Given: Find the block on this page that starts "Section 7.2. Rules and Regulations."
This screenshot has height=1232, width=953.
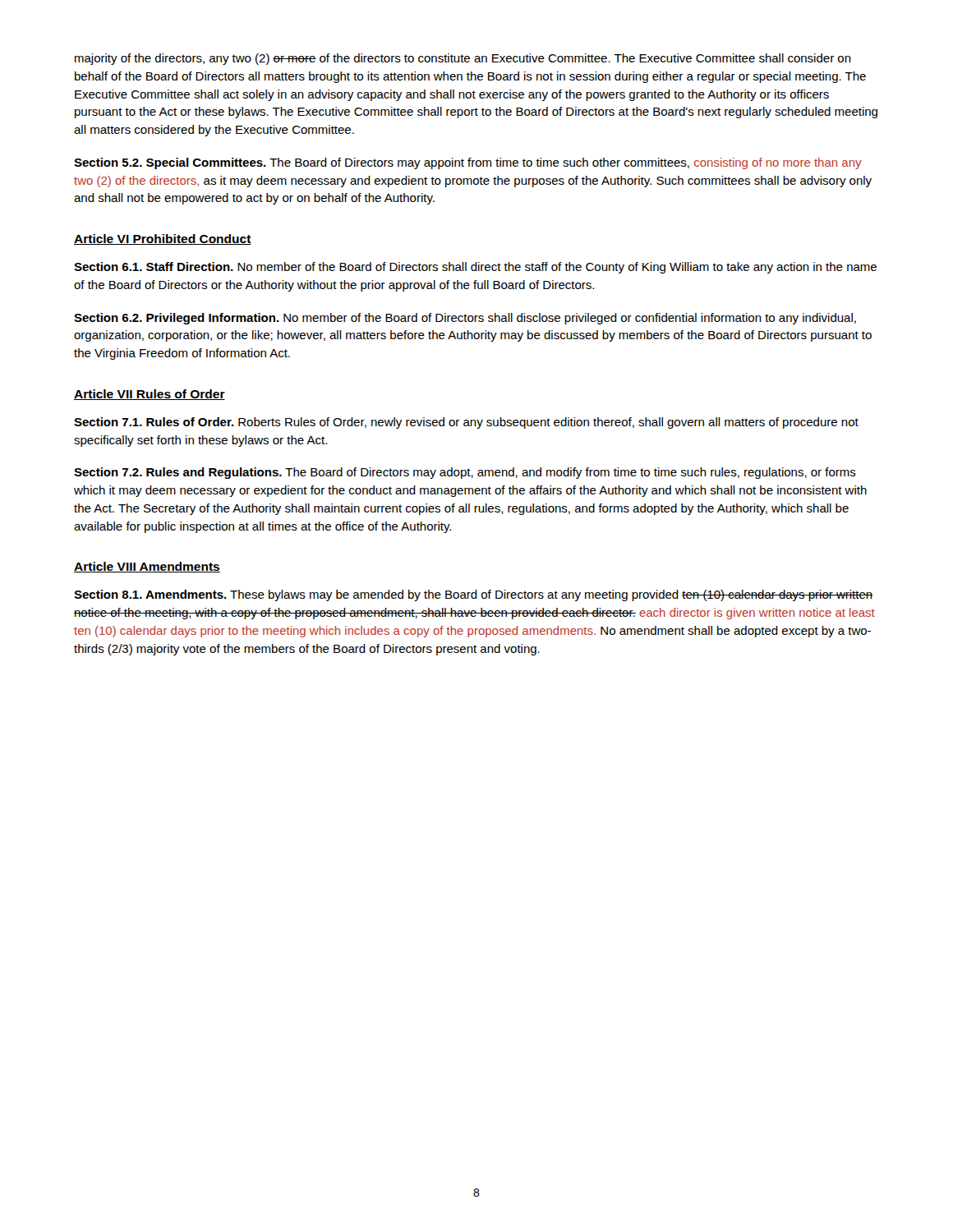Looking at the screenshot, I should pyautogui.click(x=470, y=499).
